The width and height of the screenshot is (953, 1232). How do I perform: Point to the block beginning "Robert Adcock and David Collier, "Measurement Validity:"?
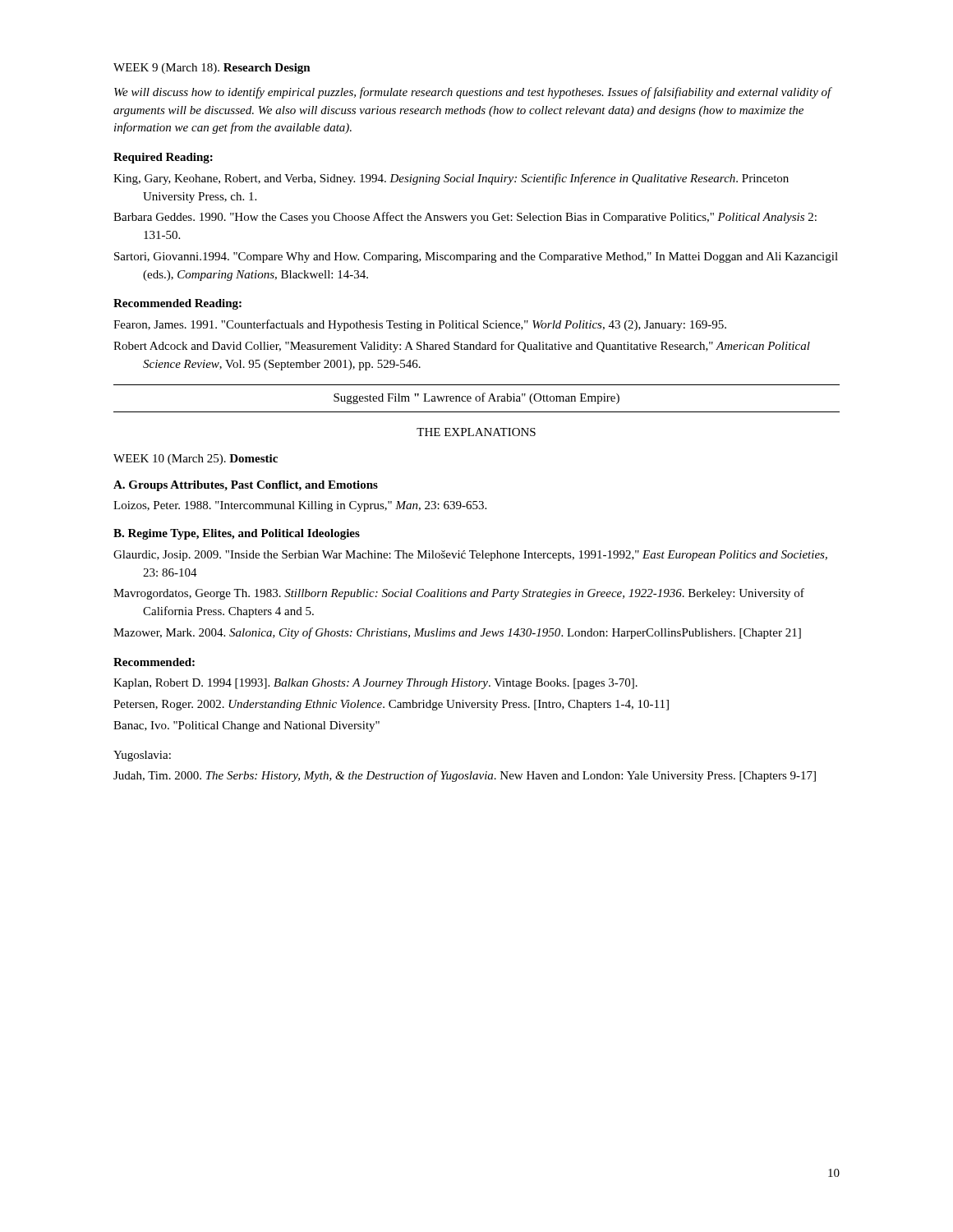[462, 355]
